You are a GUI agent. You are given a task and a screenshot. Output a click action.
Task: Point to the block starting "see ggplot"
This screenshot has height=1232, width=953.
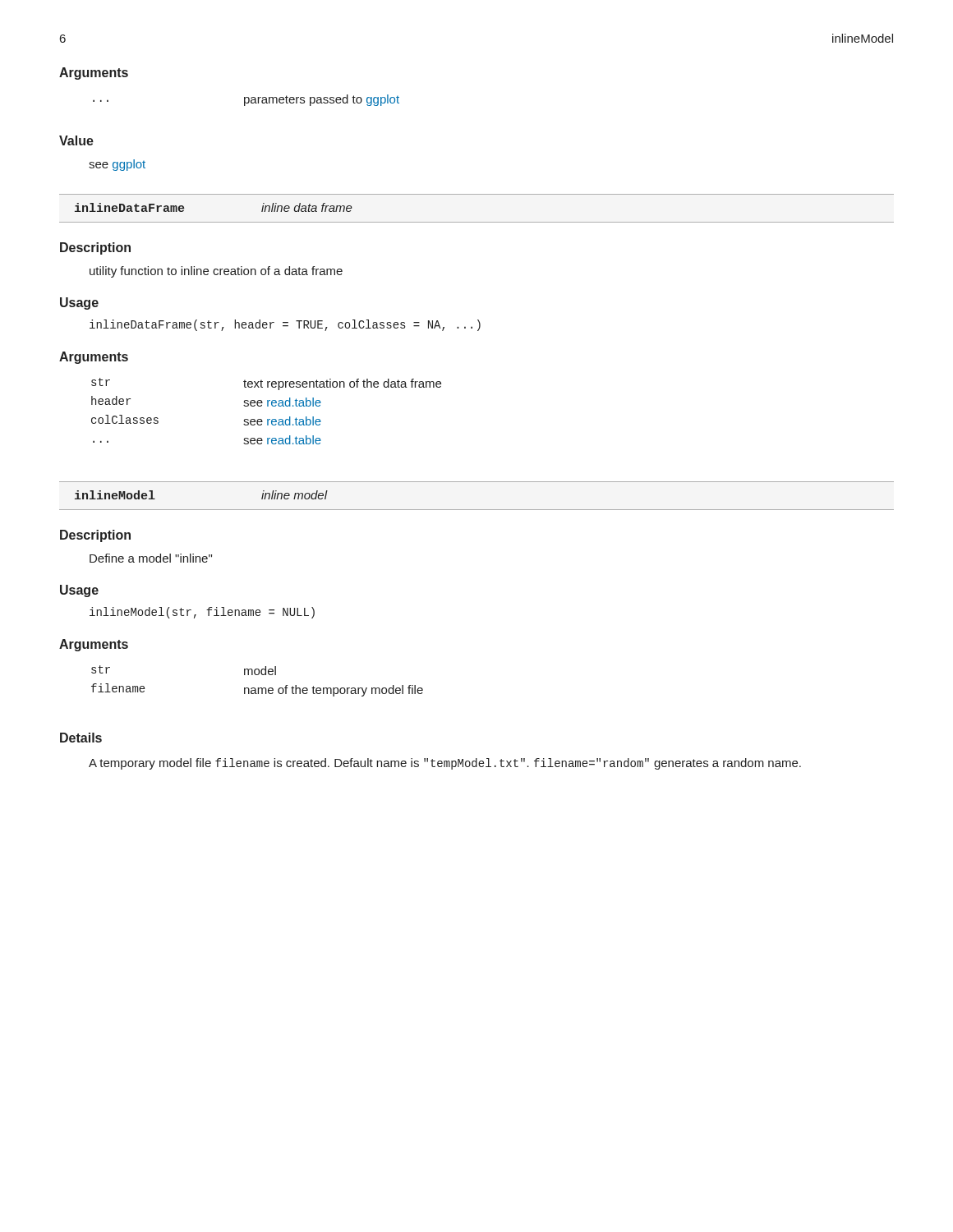point(117,164)
